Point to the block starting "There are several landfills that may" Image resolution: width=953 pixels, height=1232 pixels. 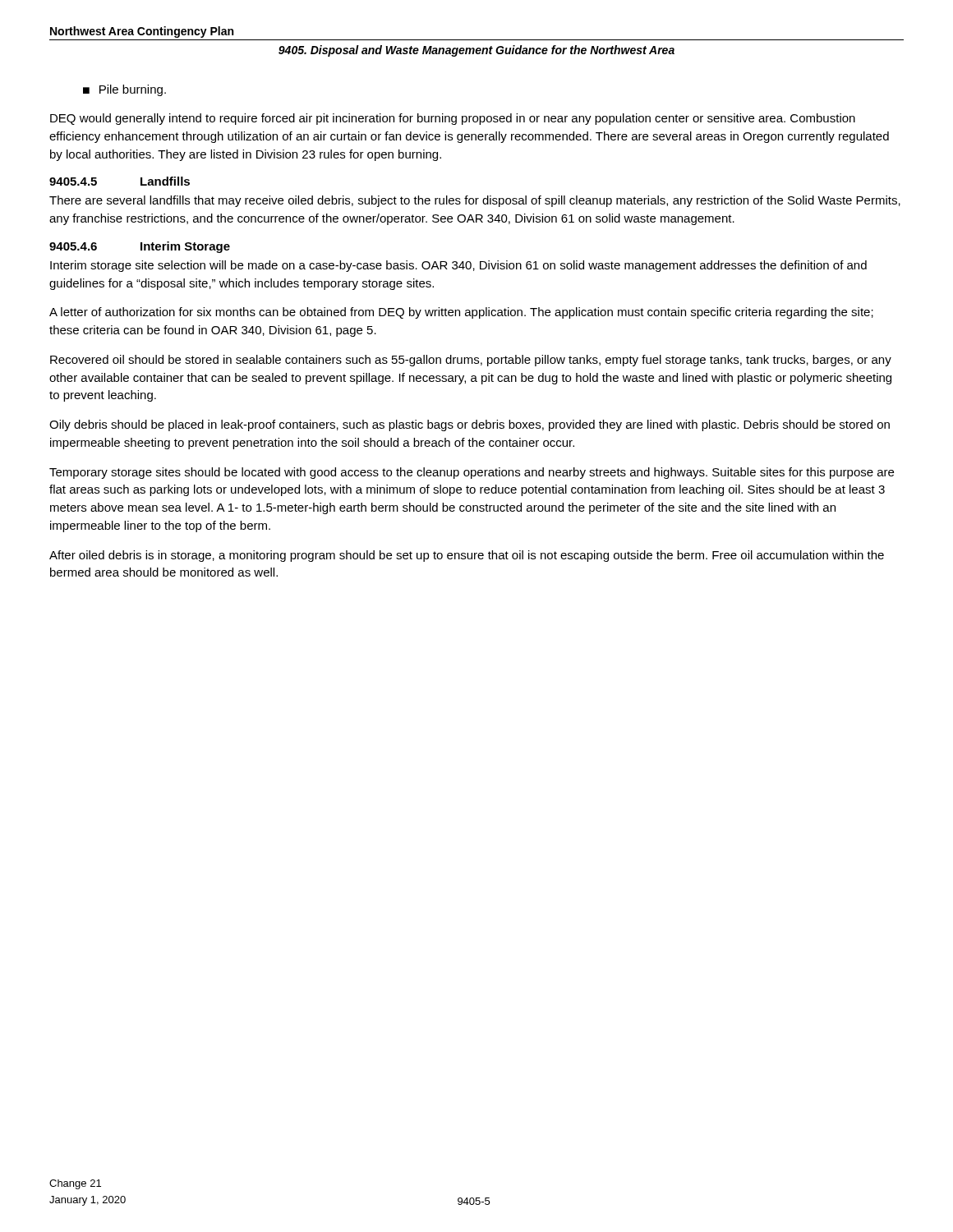click(475, 209)
